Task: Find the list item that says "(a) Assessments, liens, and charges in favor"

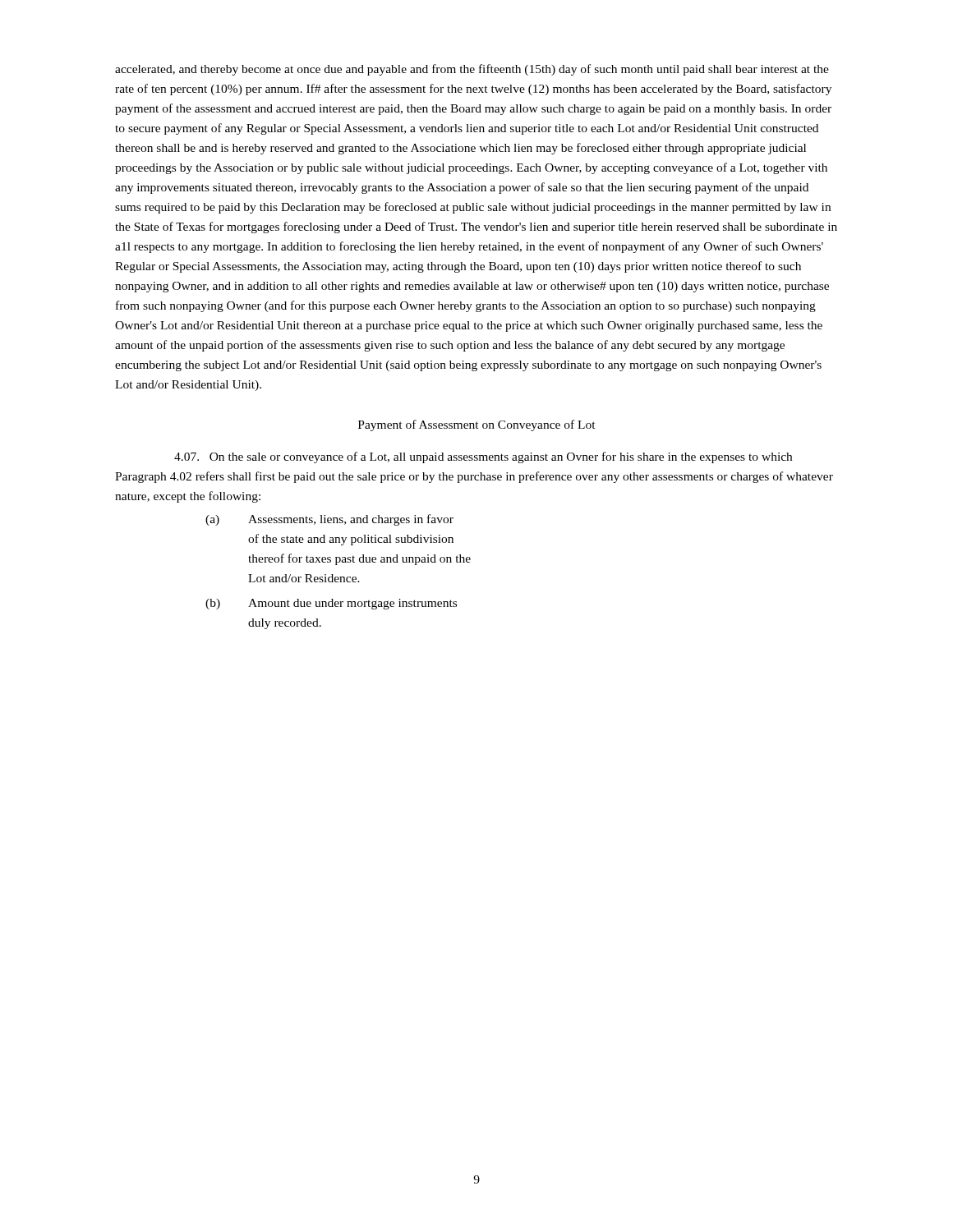Action: coord(338,549)
